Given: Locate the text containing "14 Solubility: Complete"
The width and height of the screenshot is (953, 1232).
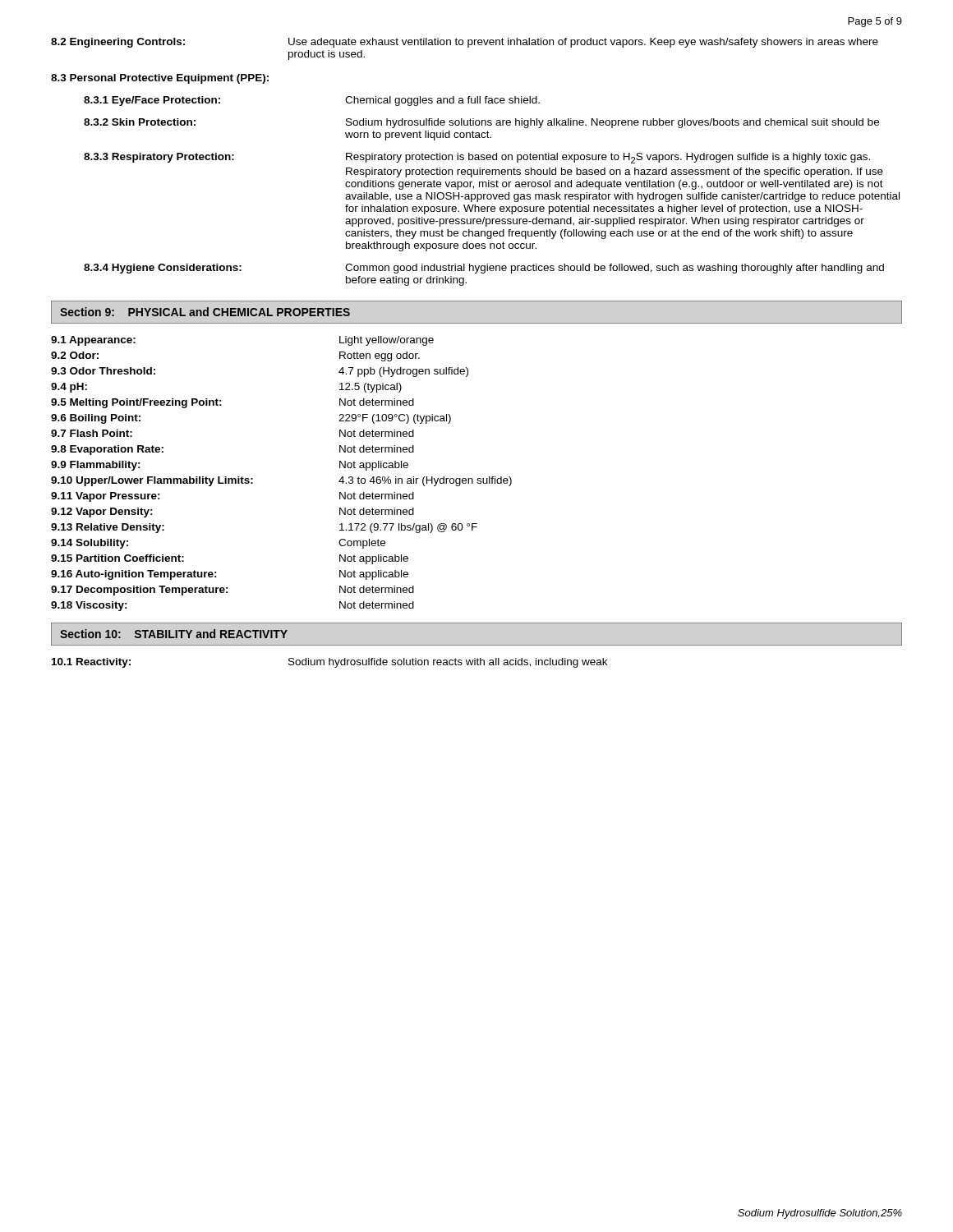Looking at the screenshot, I should coord(91,543).
